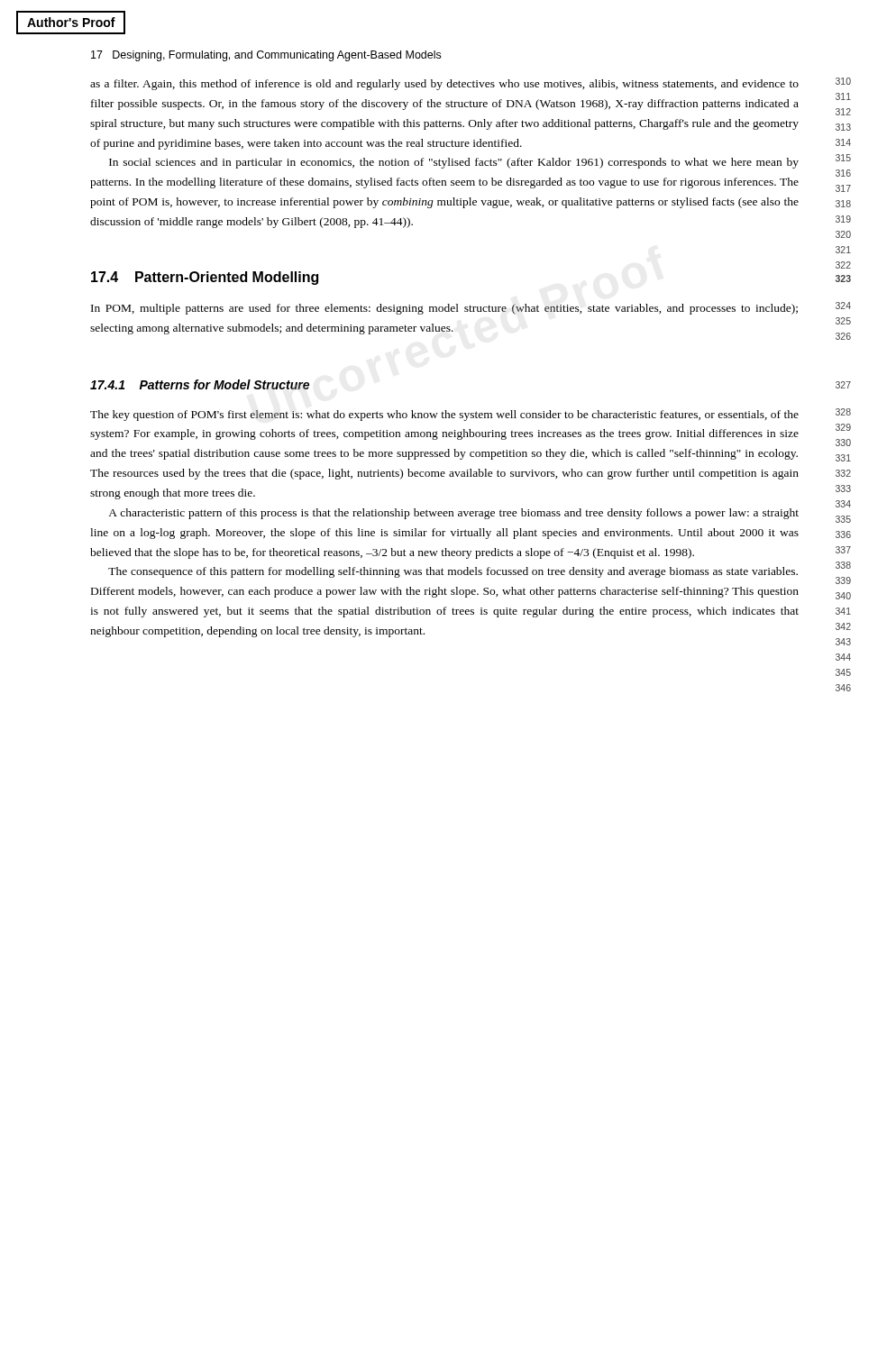Where is the passage that starts "The key question of POM's"?
Viewport: 896px width, 1352px height.
pos(444,523)
